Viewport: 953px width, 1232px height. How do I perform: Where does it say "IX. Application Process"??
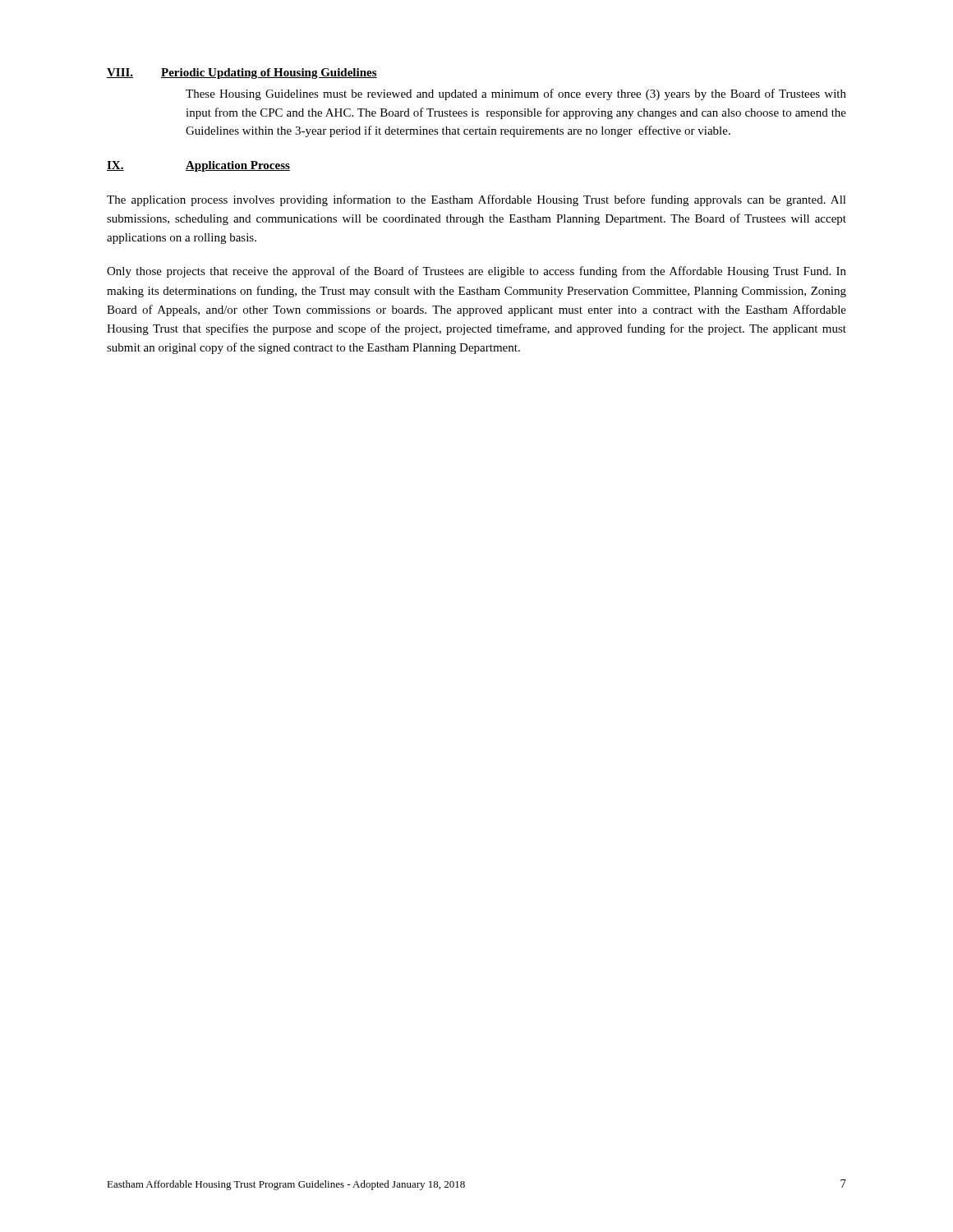[x=198, y=165]
